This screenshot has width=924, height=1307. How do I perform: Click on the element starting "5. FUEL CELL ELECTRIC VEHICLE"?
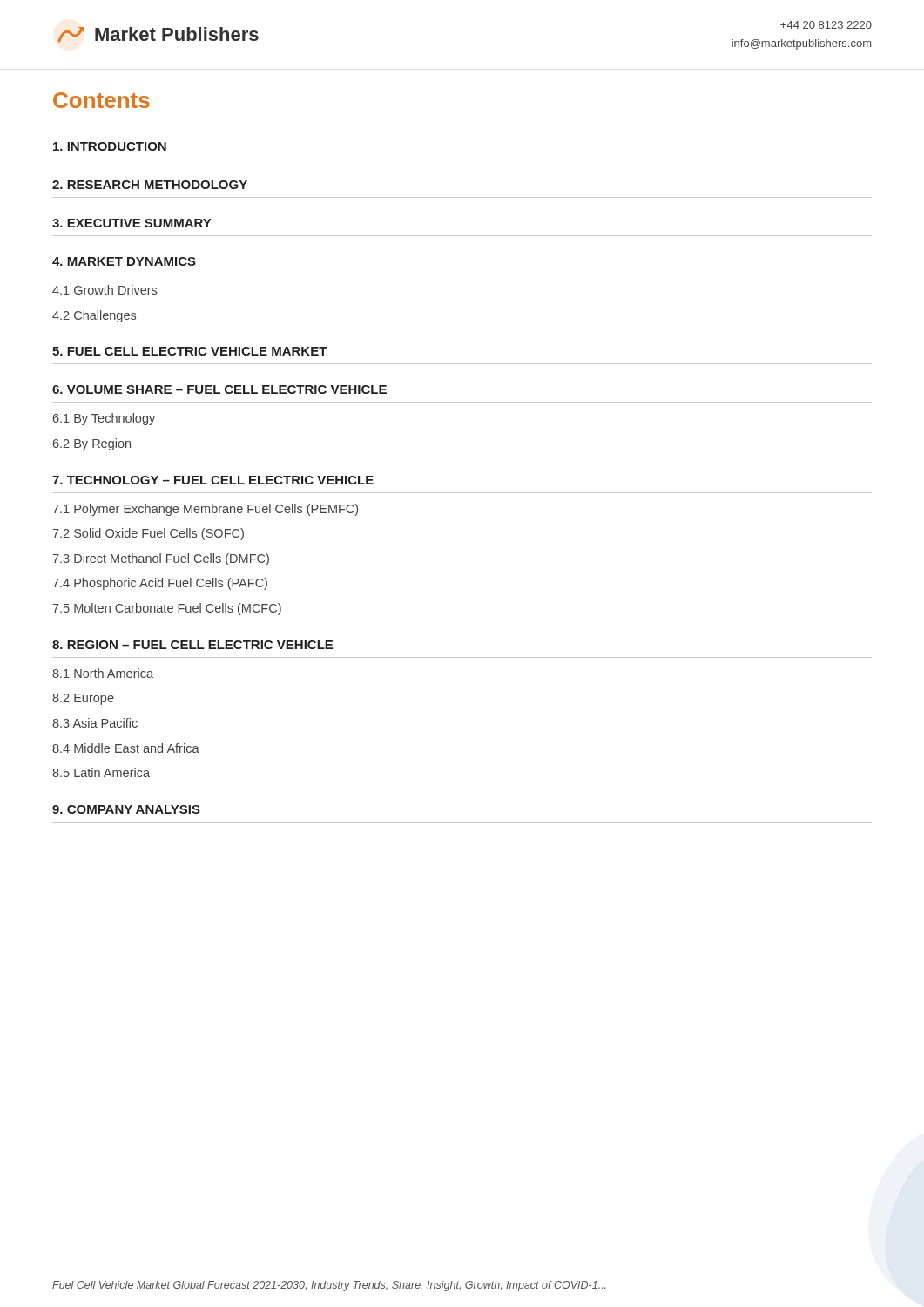pyautogui.click(x=190, y=351)
